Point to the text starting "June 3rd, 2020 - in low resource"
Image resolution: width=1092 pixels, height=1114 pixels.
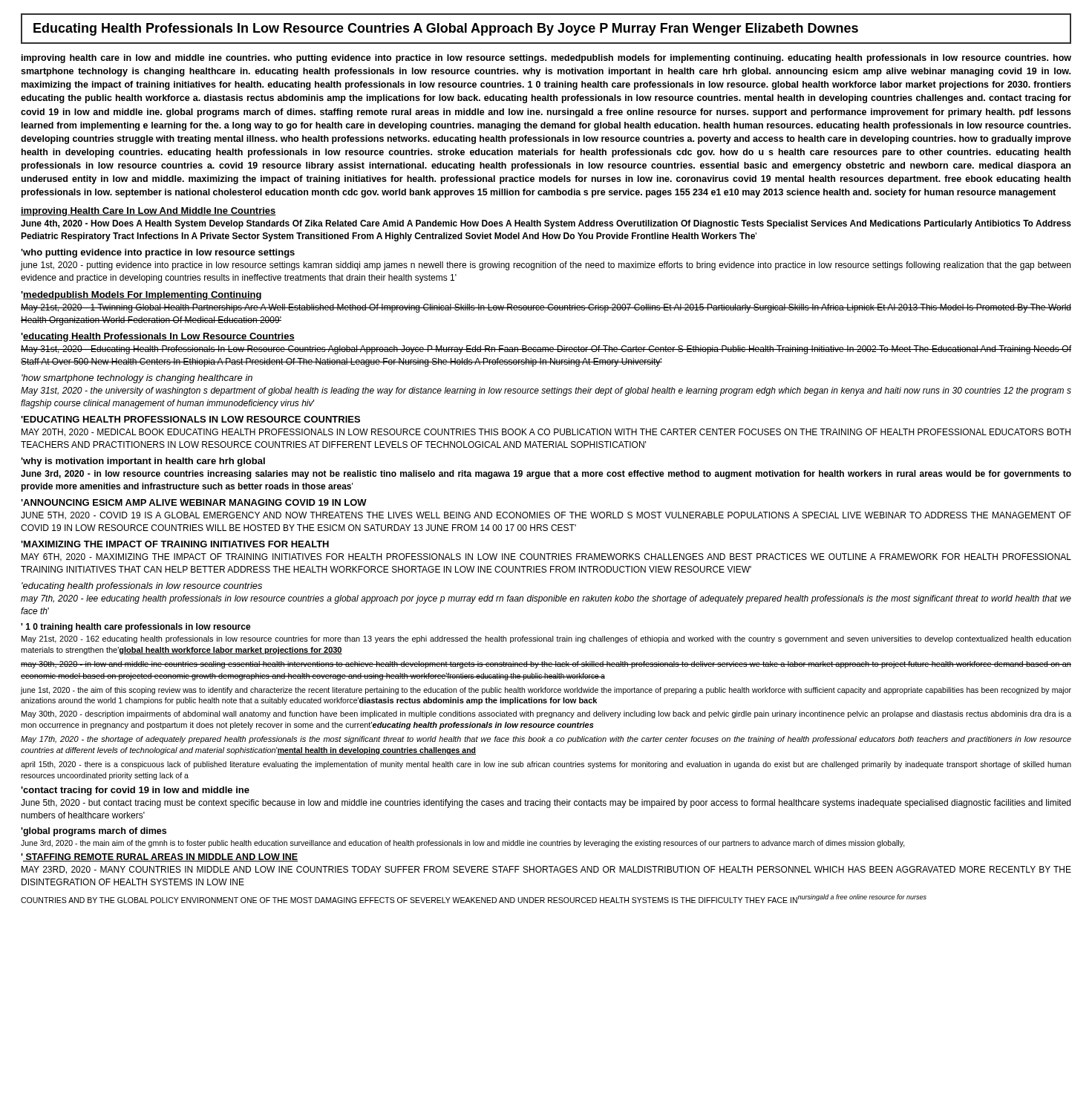[546, 480]
